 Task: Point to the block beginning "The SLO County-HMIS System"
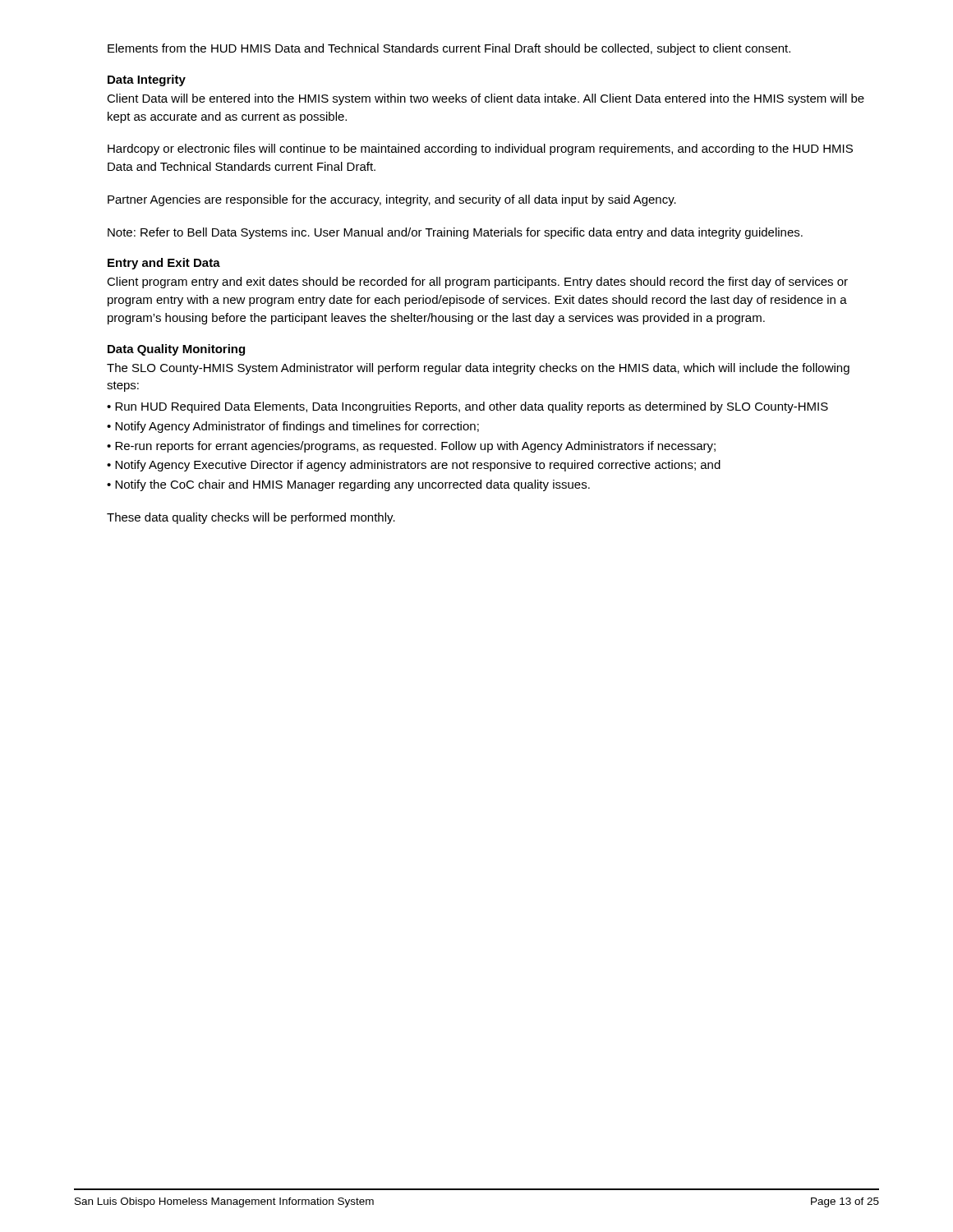478,376
